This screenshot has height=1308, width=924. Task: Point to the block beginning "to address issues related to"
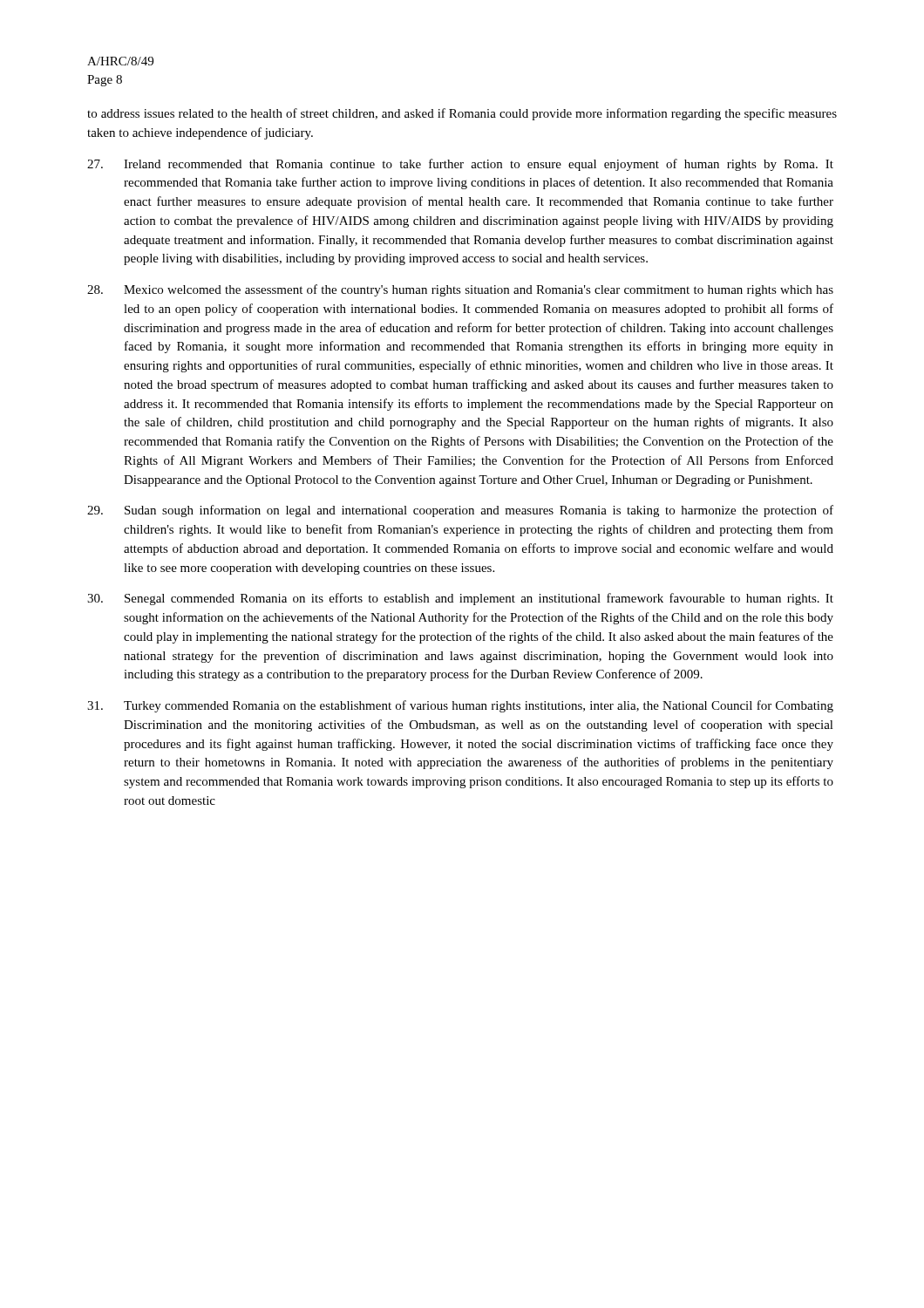click(462, 123)
